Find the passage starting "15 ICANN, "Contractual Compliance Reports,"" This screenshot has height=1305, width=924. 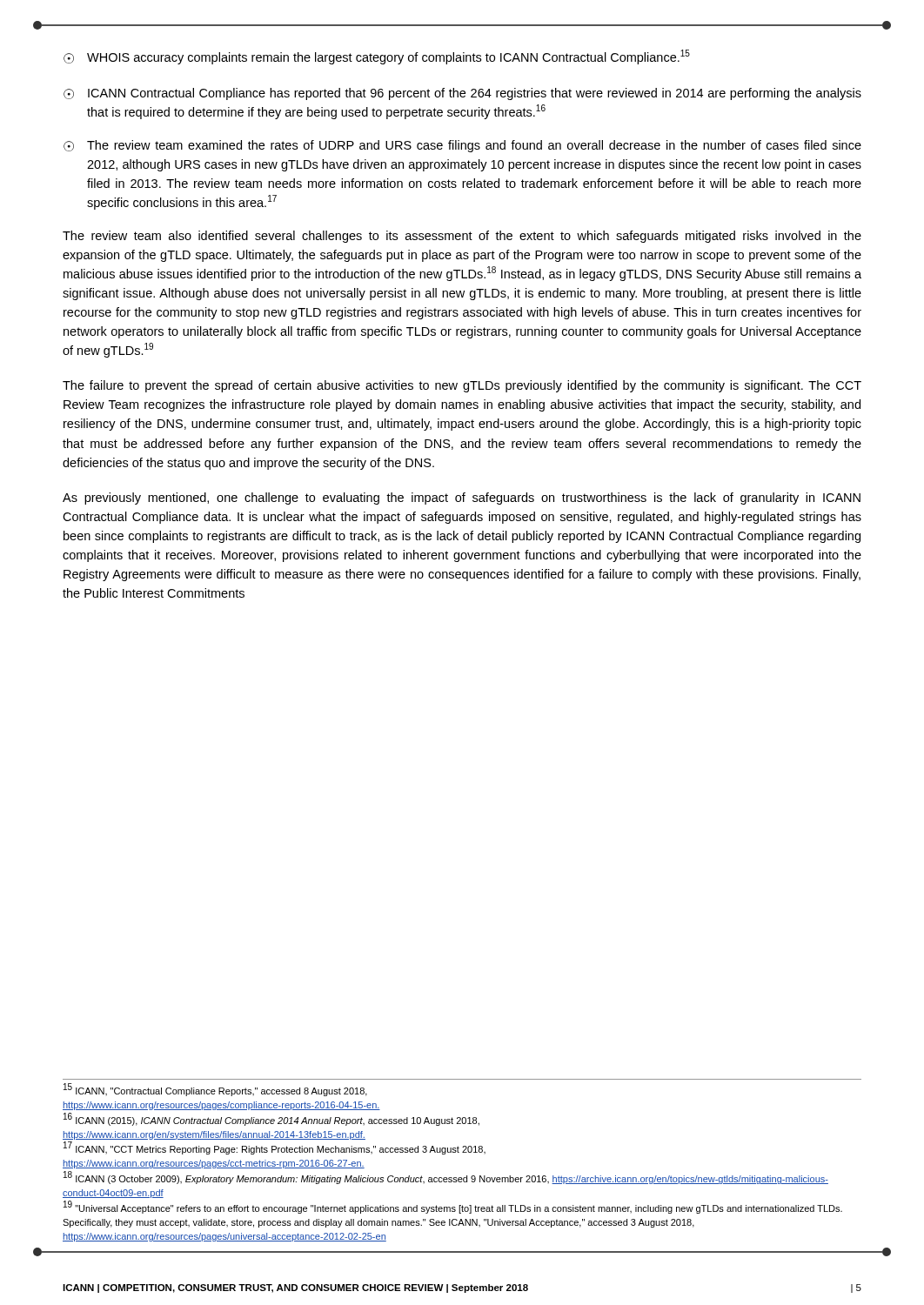(x=221, y=1097)
